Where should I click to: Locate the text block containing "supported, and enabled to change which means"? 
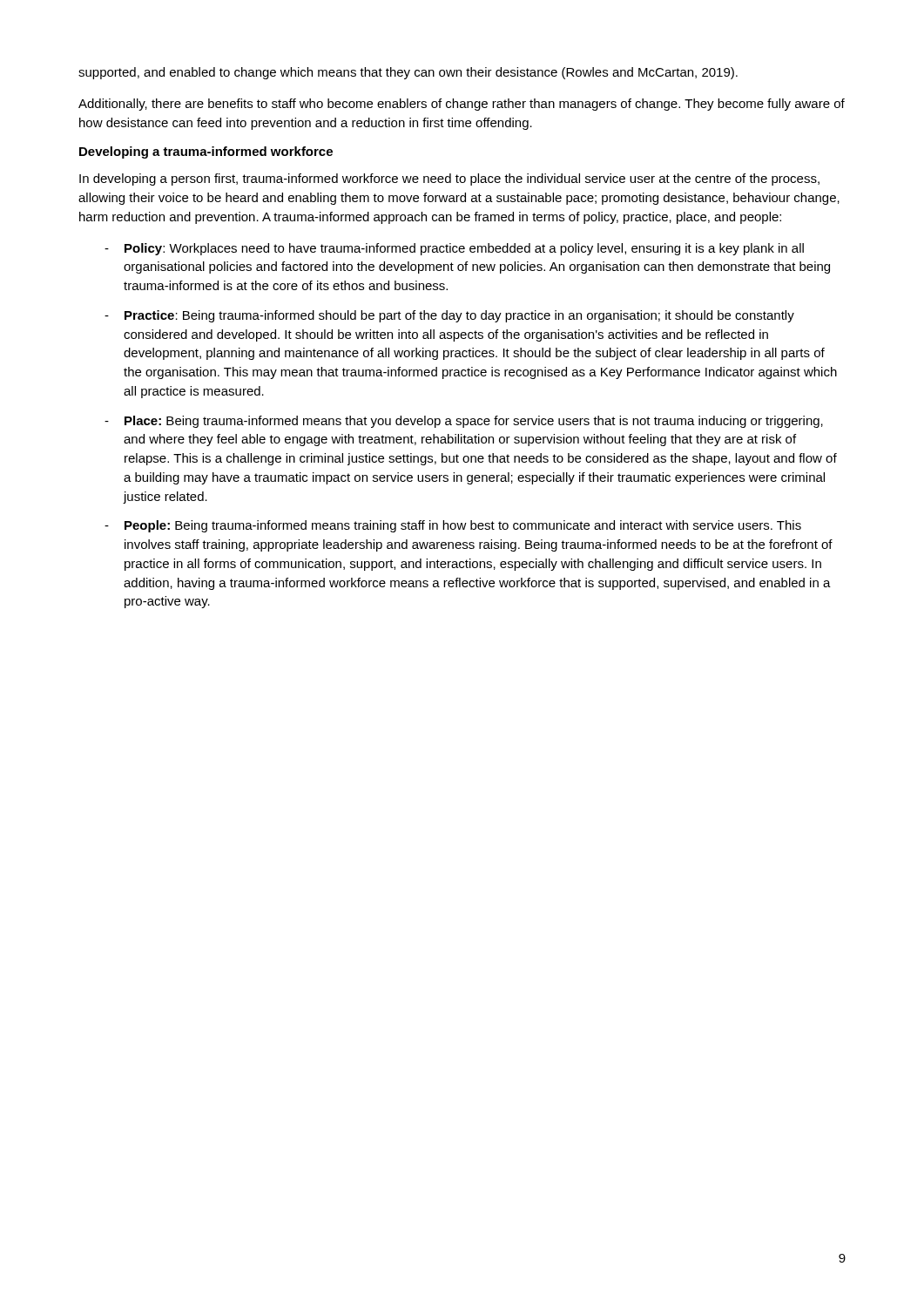[408, 72]
